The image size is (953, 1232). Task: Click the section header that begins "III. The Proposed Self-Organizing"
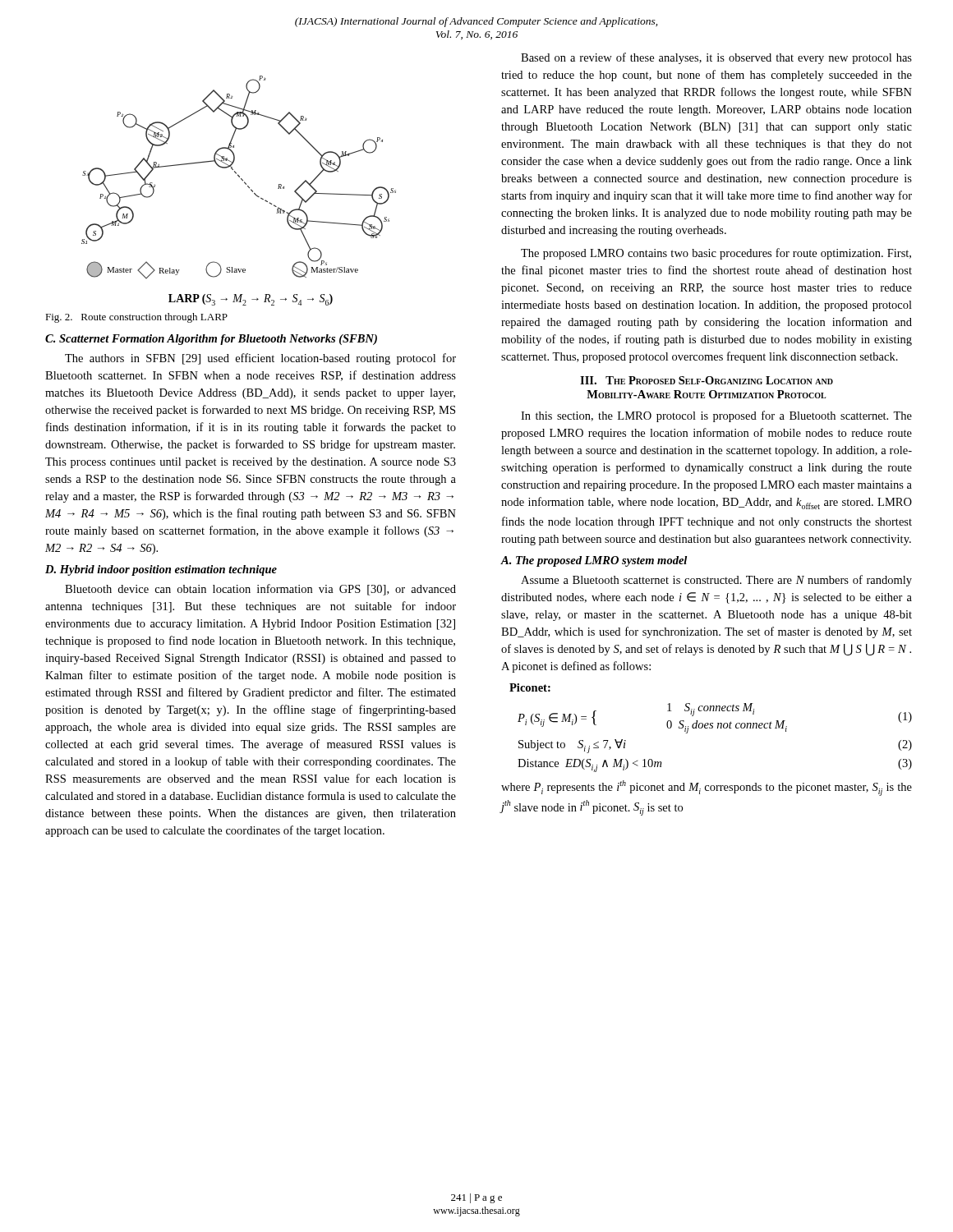[x=707, y=387]
